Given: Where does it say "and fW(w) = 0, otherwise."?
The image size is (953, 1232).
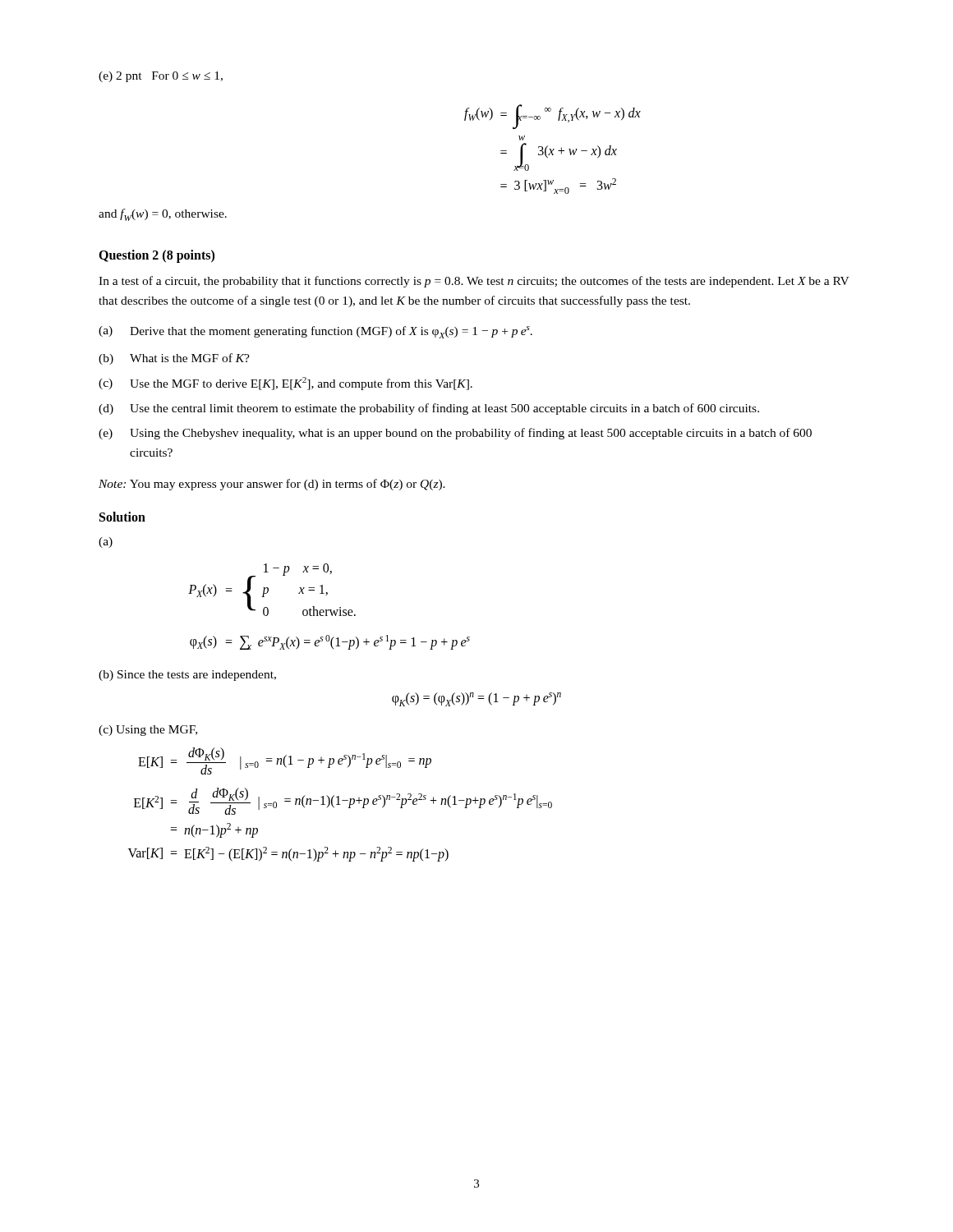Looking at the screenshot, I should point(163,214).
